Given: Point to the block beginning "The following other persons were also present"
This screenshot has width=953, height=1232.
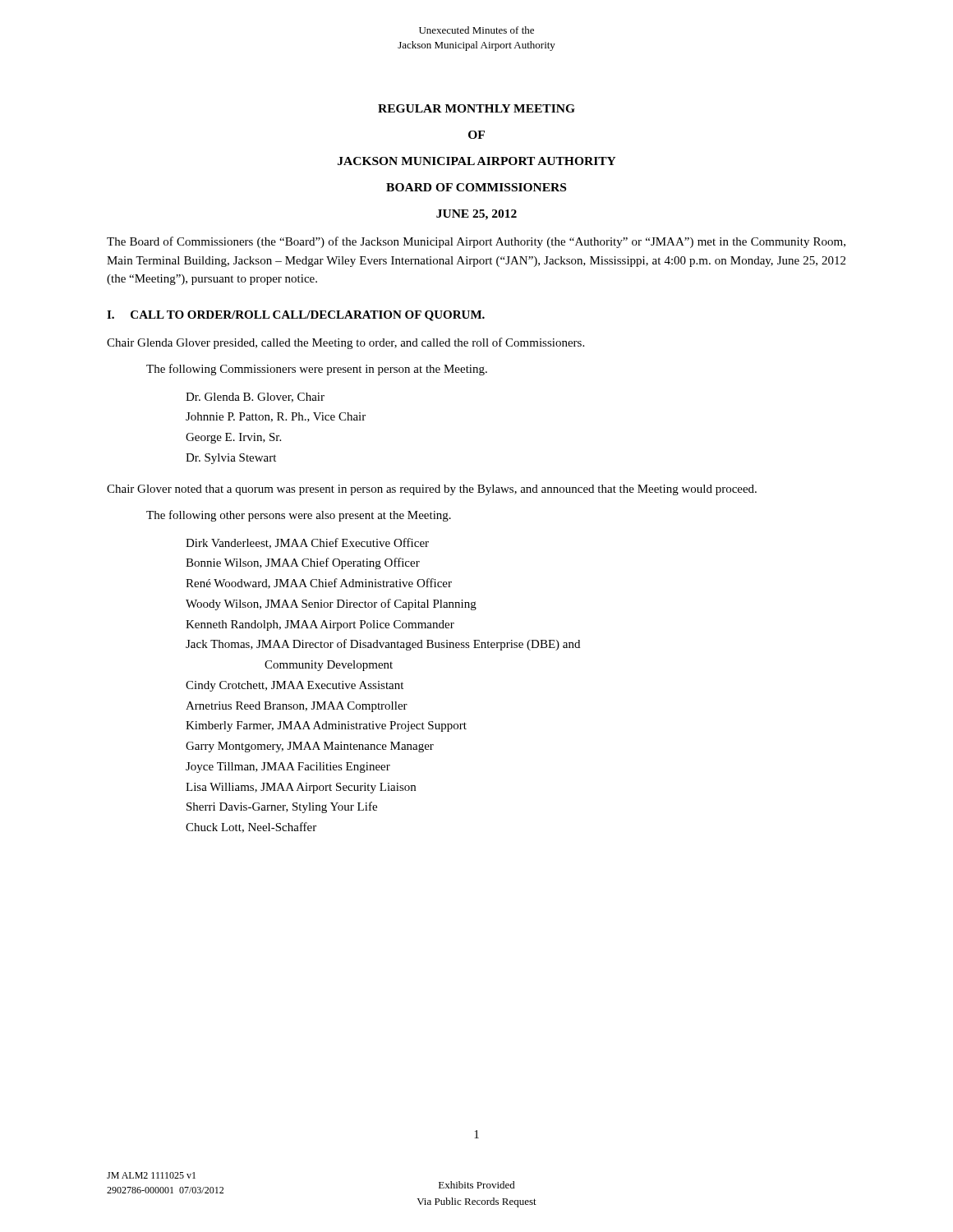Looking at the screenshot, I should [x=299, y=515].
